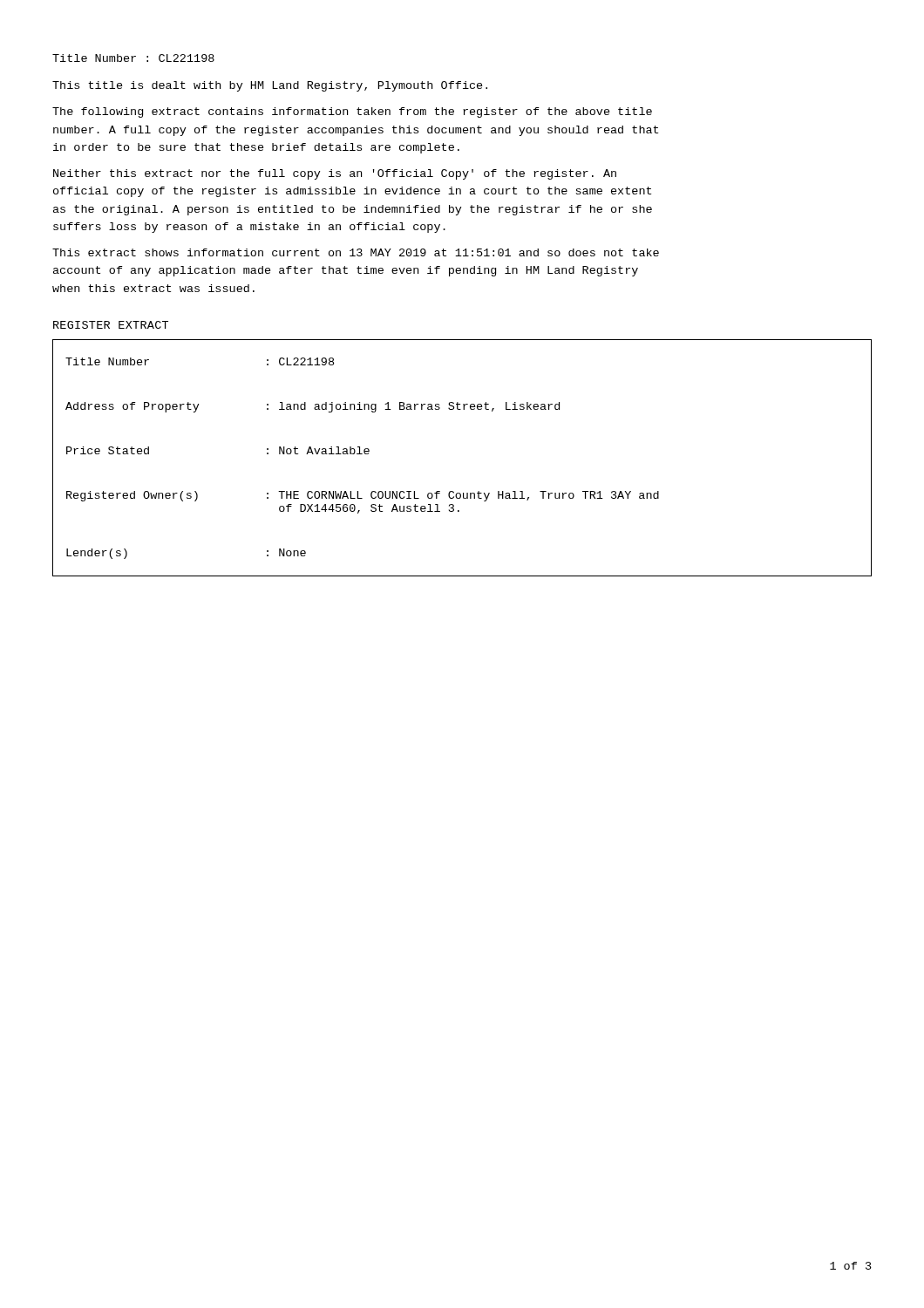Find the text block that reads "The following extract"
Image resolution: width=924 pixels, height=1308 pixels.
point(356,130)
